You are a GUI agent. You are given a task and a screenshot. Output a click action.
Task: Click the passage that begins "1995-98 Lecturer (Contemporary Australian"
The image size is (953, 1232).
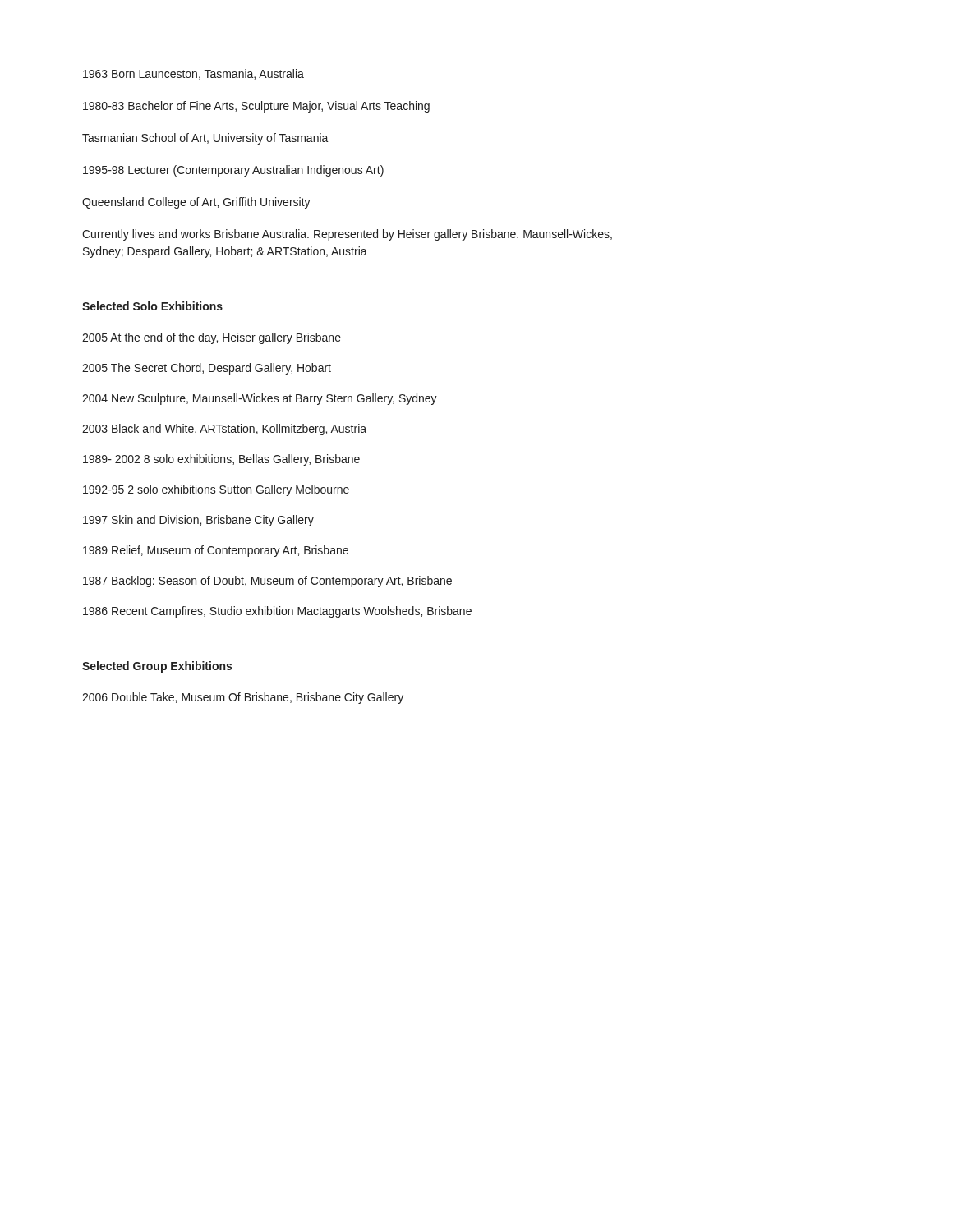coord(233,170)
